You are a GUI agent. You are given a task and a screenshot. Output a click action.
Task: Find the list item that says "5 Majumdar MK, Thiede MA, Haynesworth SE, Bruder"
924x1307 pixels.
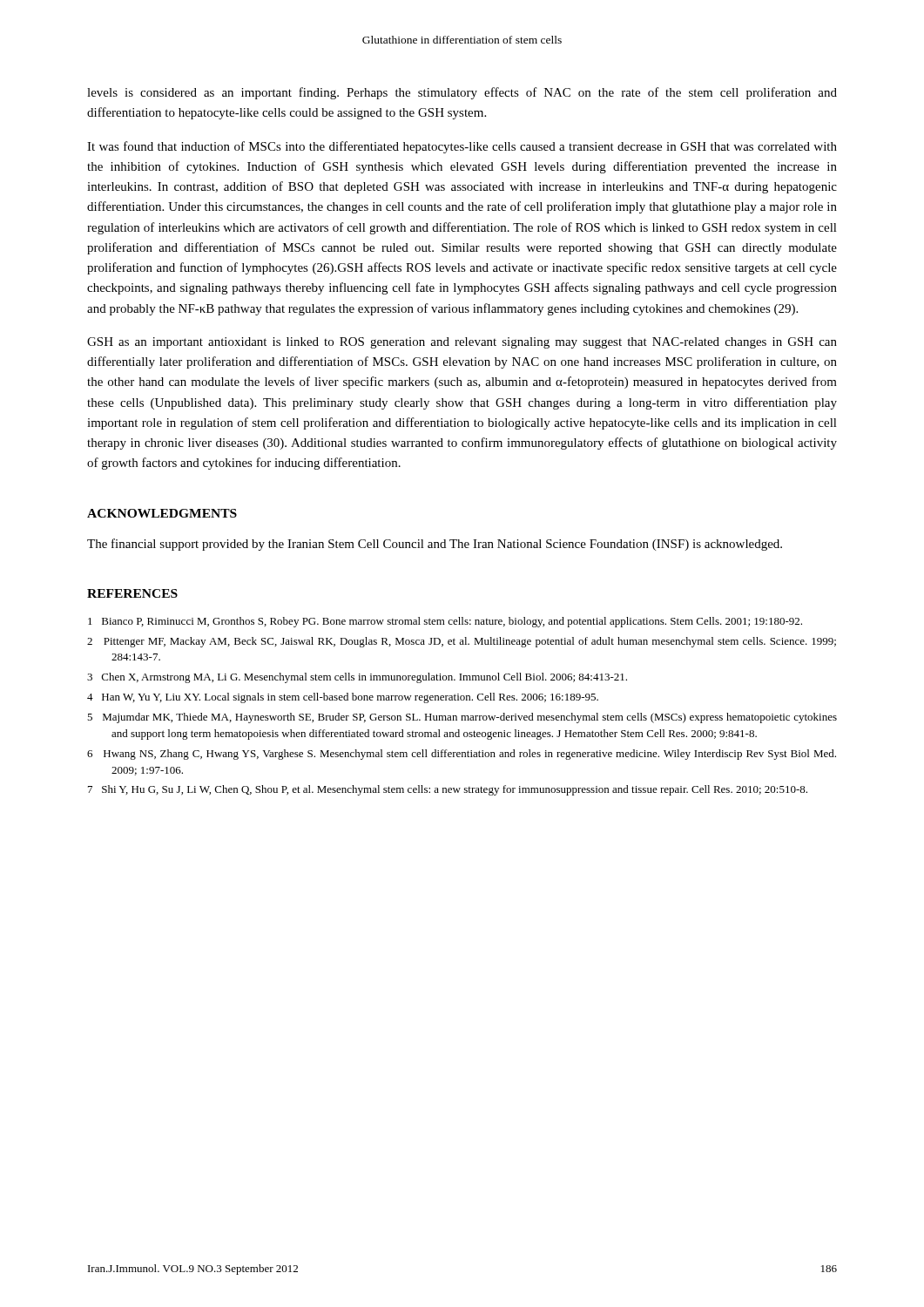(x=462, y=725)
